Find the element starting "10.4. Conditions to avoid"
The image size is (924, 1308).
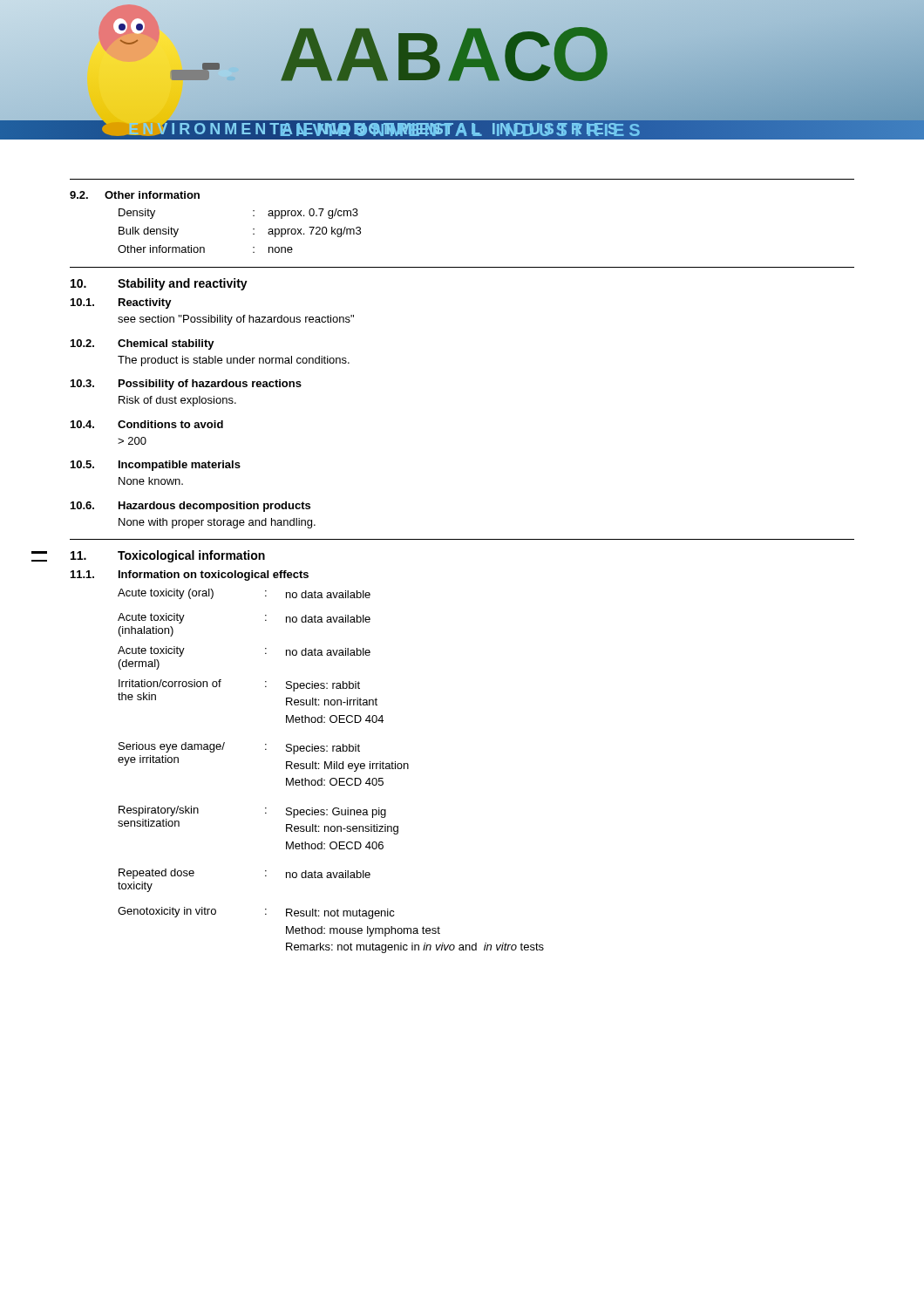point(147,424)
